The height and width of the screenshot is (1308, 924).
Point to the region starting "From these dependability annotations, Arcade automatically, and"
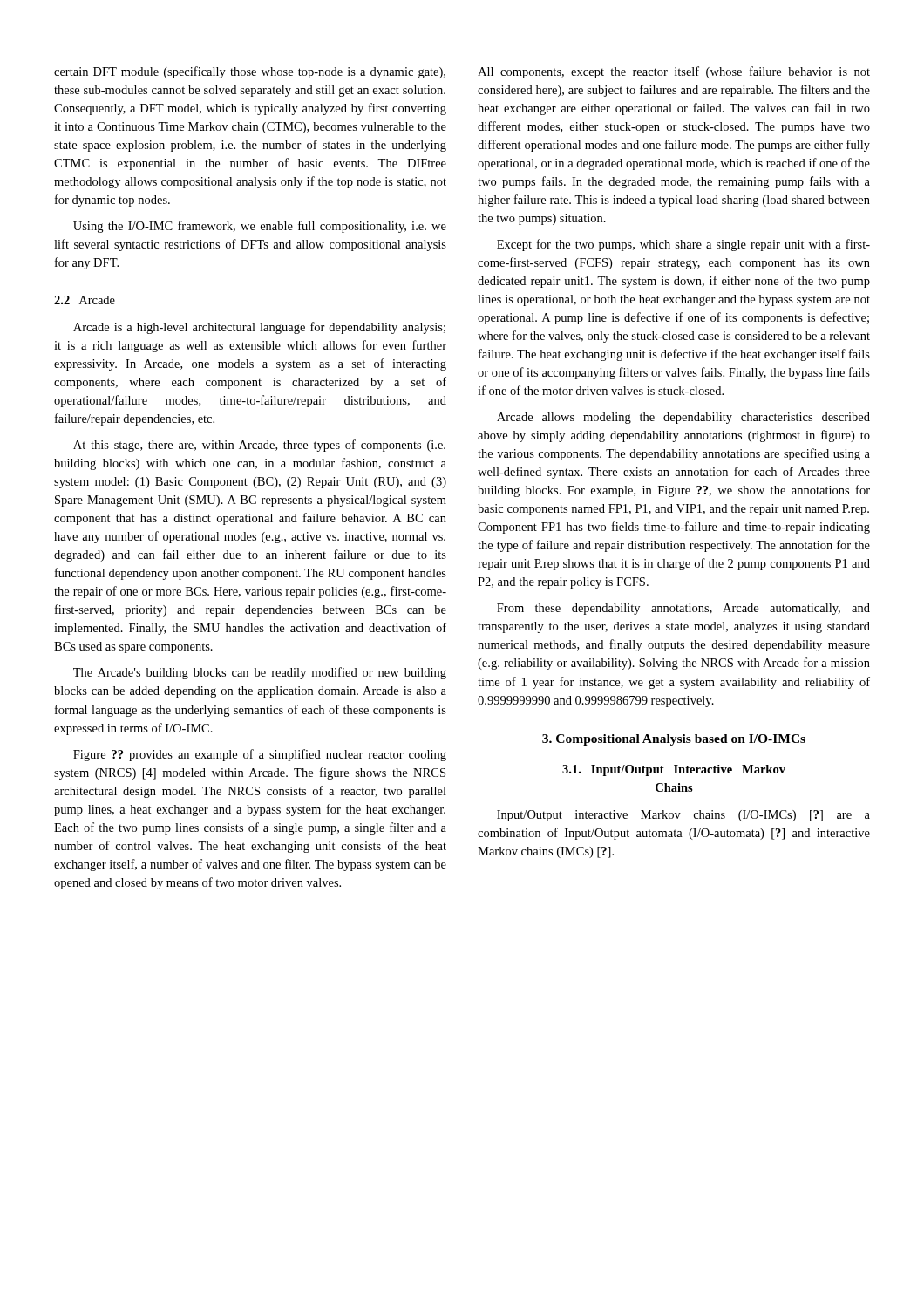click(674, 654)
